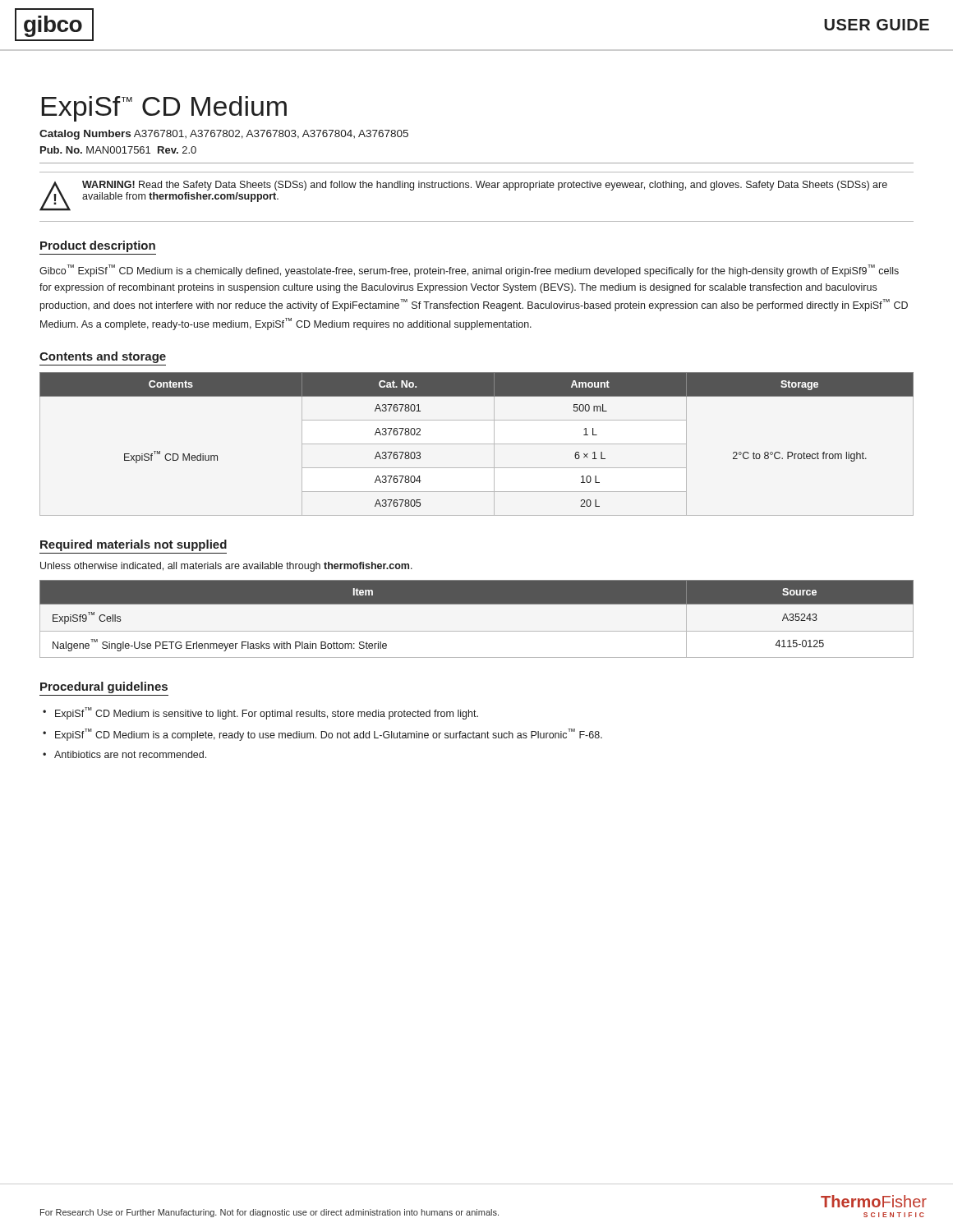Screen dimensions: 1232x953
Task: Click on the table containing "ExpiSf ™ CD Medium"
Action: (x=476, y=444)
